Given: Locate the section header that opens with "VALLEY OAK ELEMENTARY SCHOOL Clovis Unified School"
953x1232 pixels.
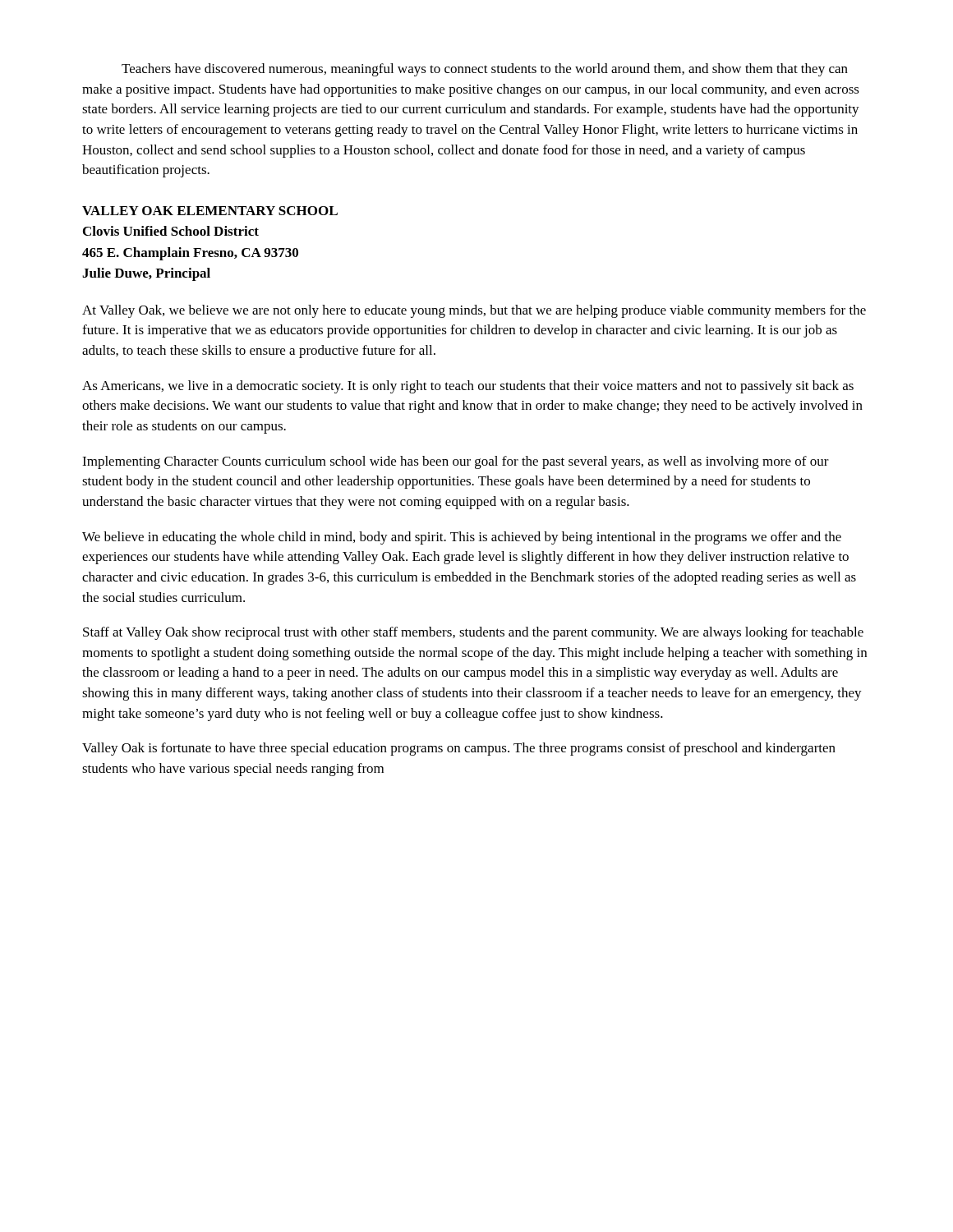Looking at the screenshot, I should point(210,211).
